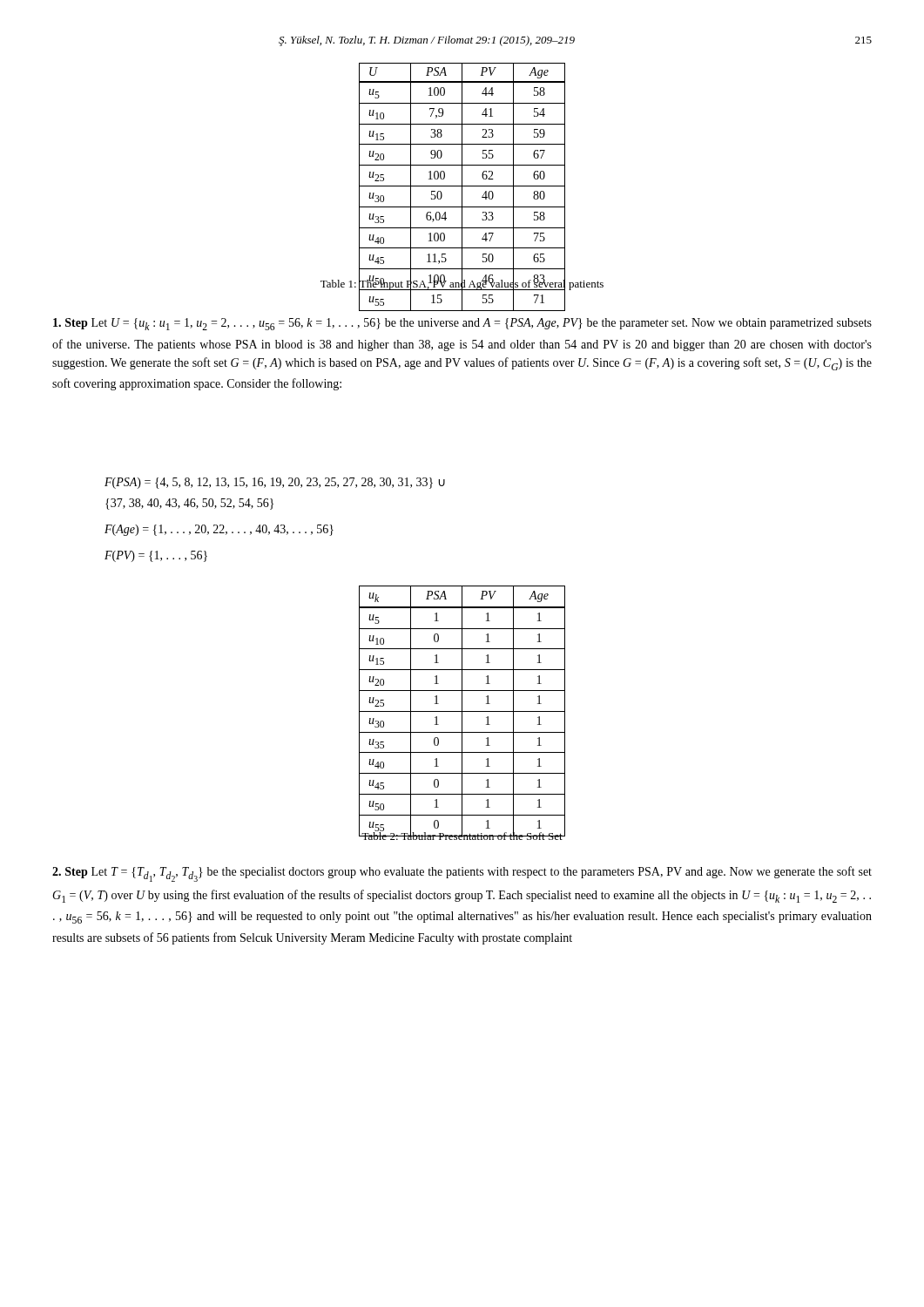
Task: Click on the formula containing "{37, 38, 40, 43,"
Action: pos(190,503)
